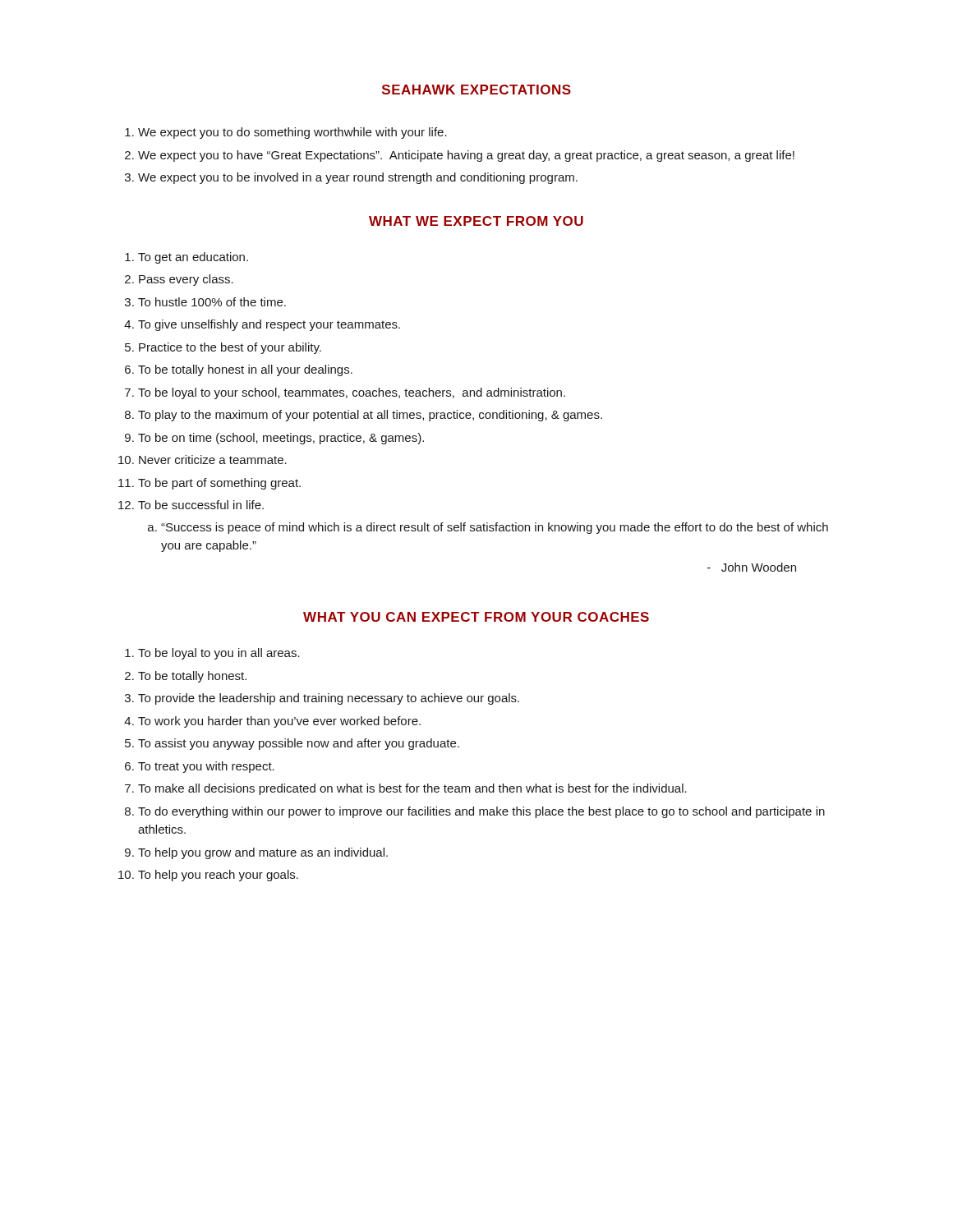Select the passage starting "To get an education. Pass every"
This screenshot has height=1232, width=953.
[x=481, y=412]
